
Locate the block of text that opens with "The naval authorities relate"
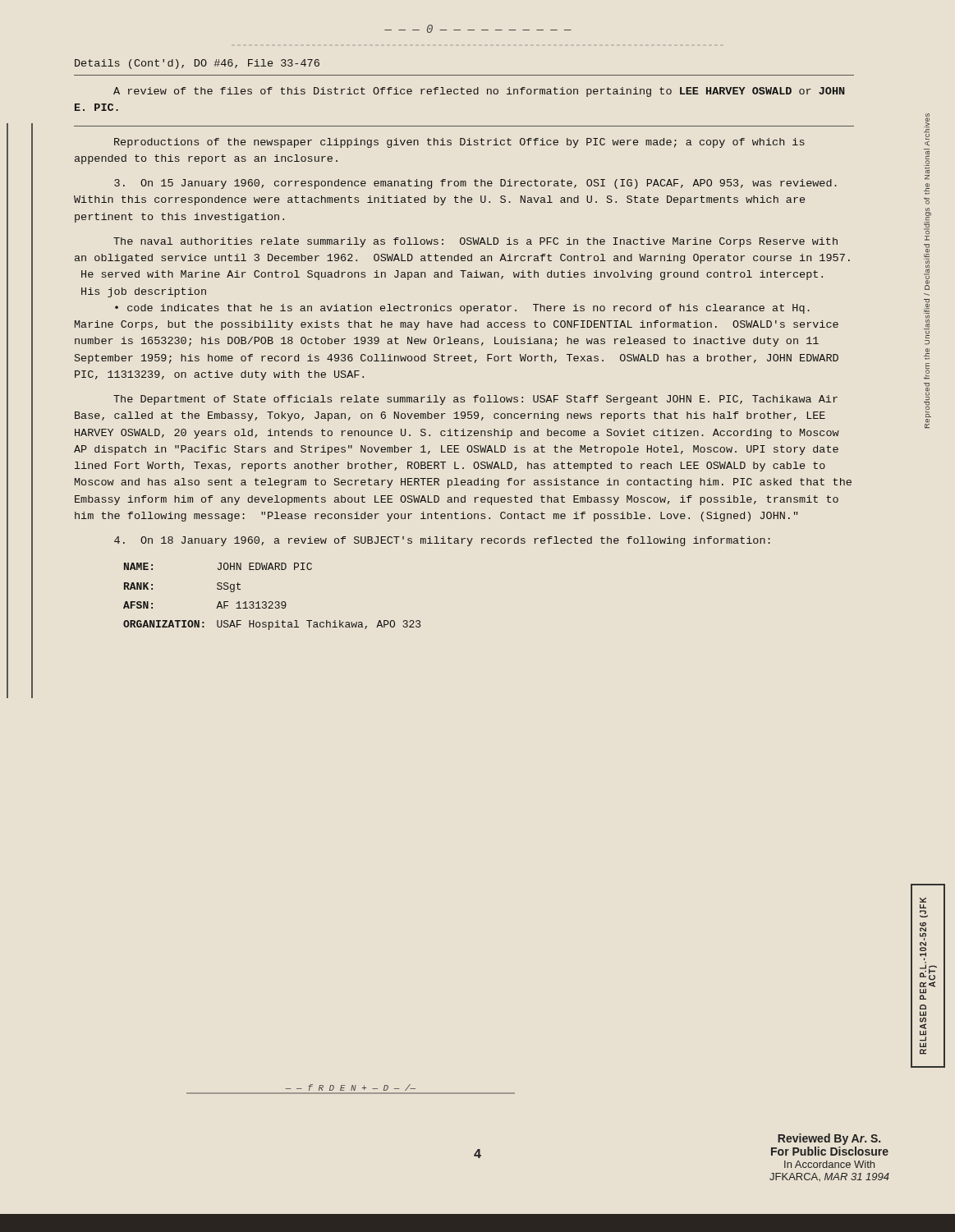[464, 310]
